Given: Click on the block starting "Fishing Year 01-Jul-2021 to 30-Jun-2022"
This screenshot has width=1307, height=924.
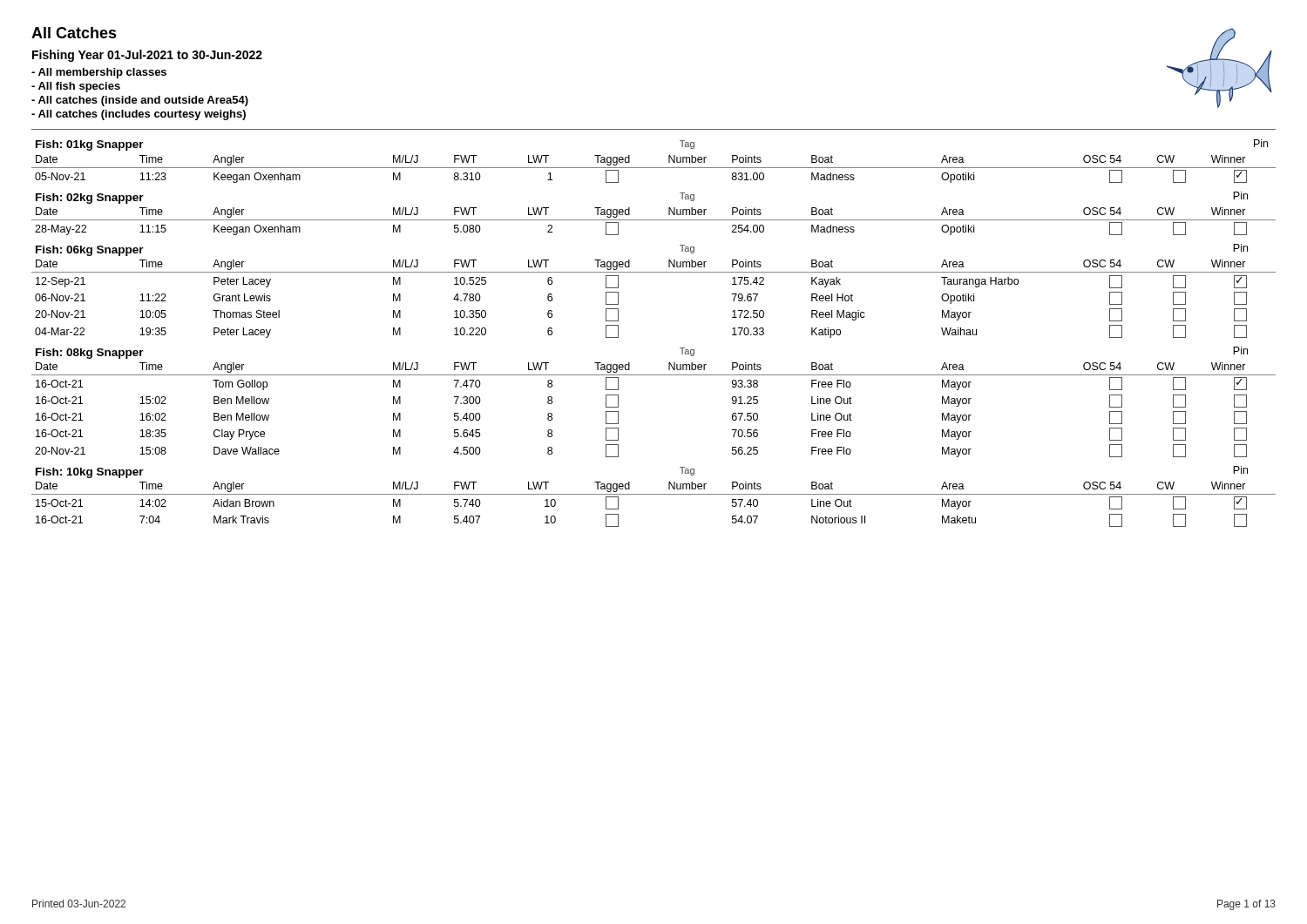Looking at the screenshot, I should point(147,55).
